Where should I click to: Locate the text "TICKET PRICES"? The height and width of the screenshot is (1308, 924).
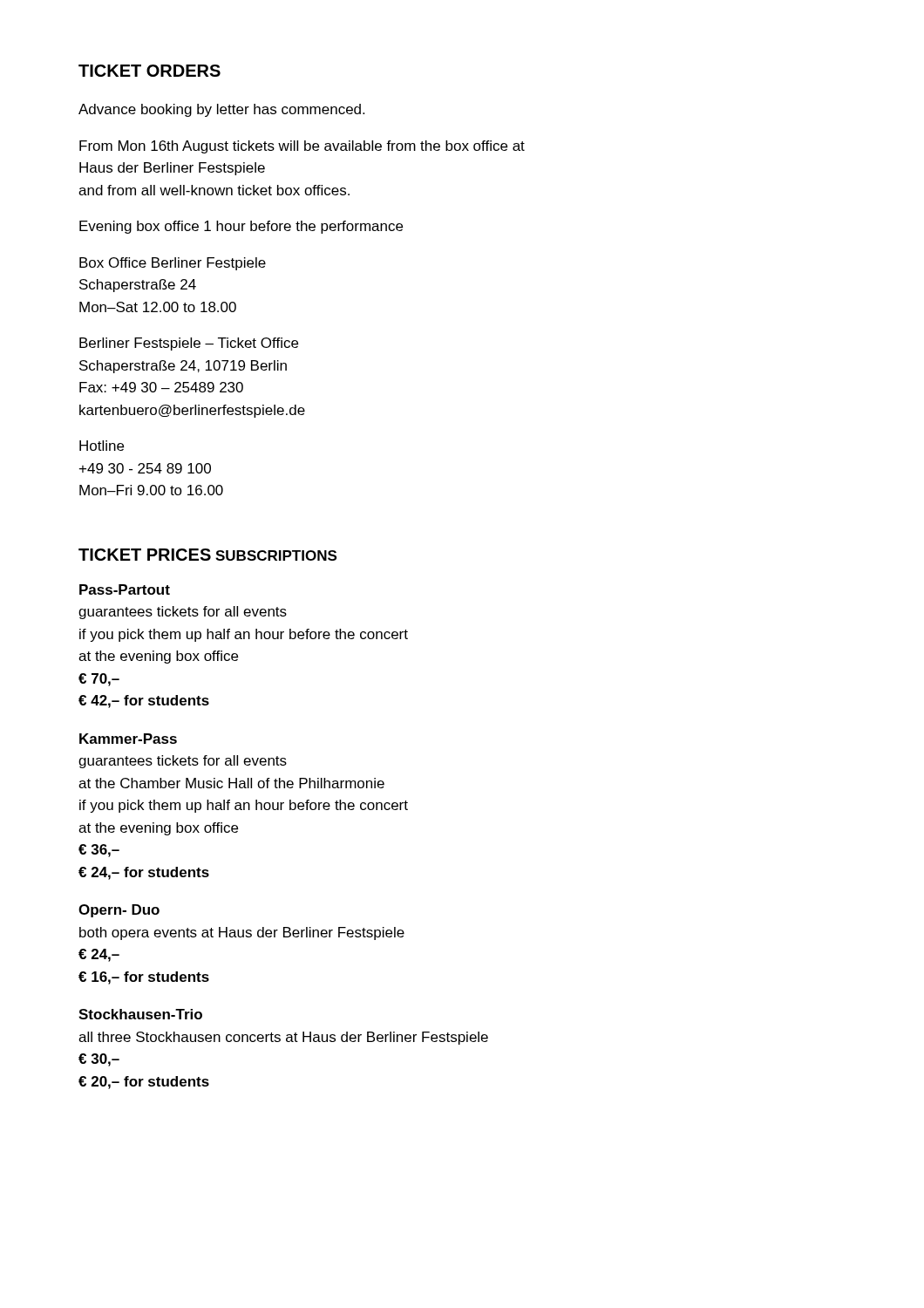click(145, 554)
